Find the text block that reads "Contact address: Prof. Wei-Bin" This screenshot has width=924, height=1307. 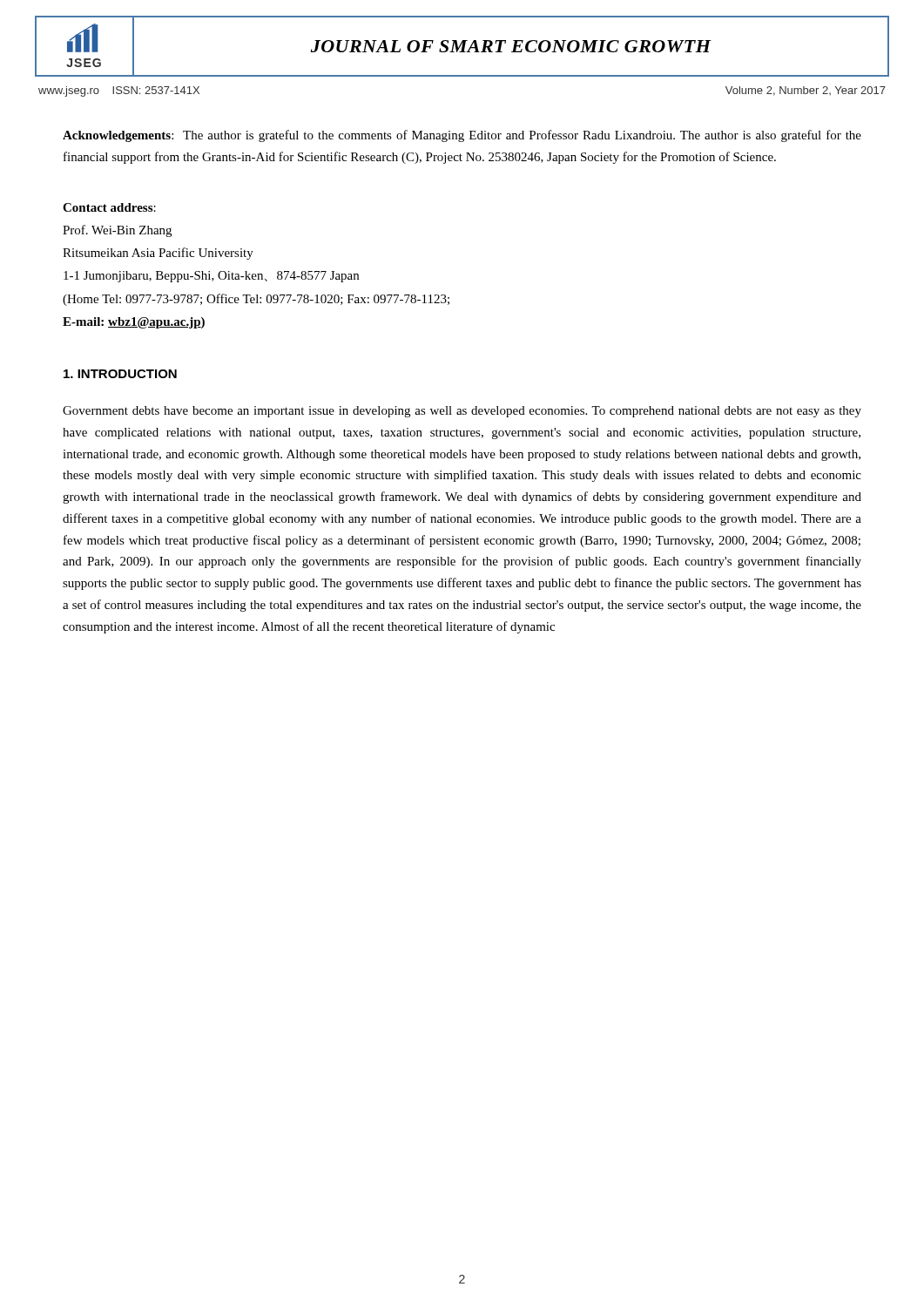point(109,207)
